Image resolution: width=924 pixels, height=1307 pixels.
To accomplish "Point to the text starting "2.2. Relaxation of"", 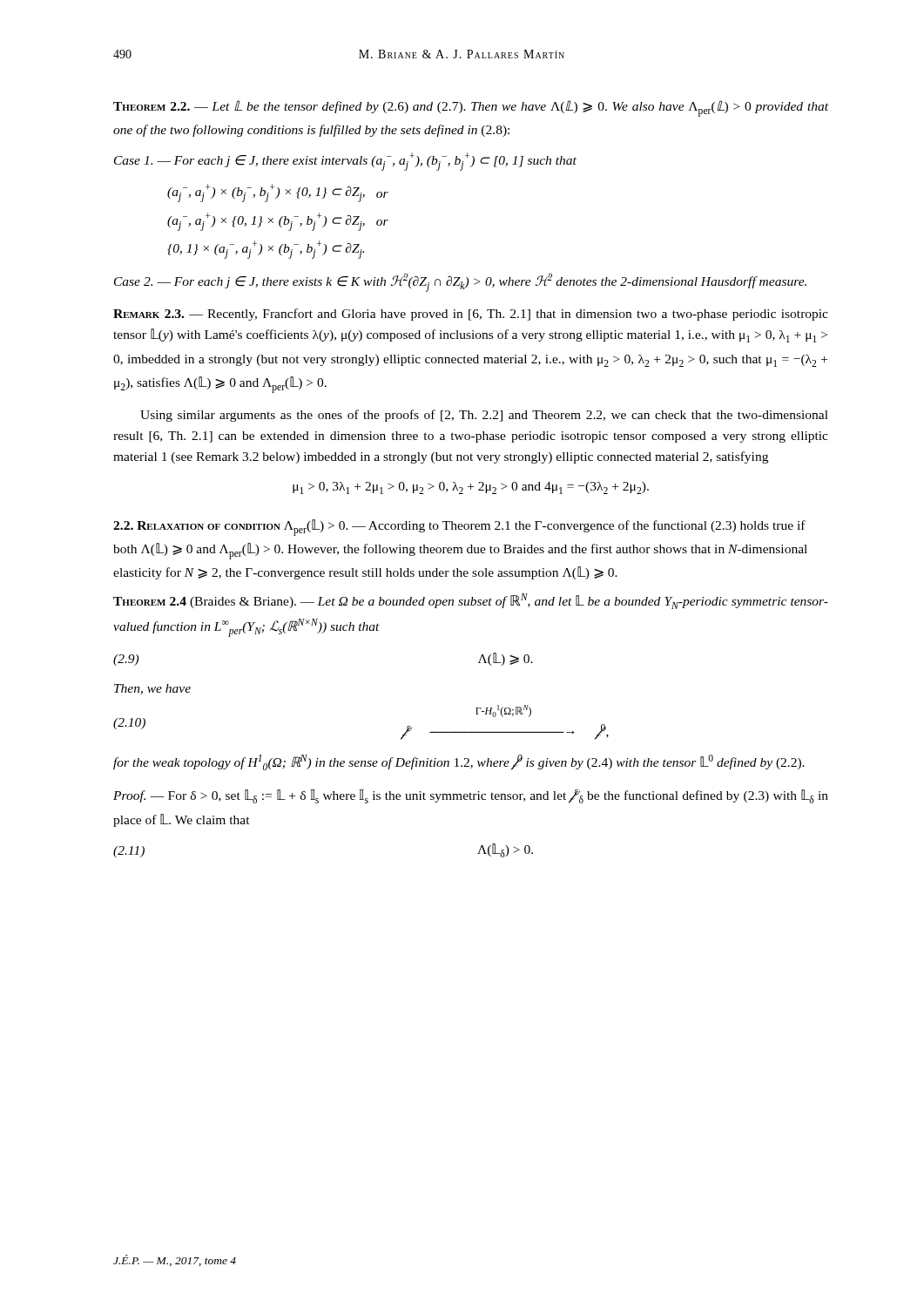I will [x=460, y=549].
